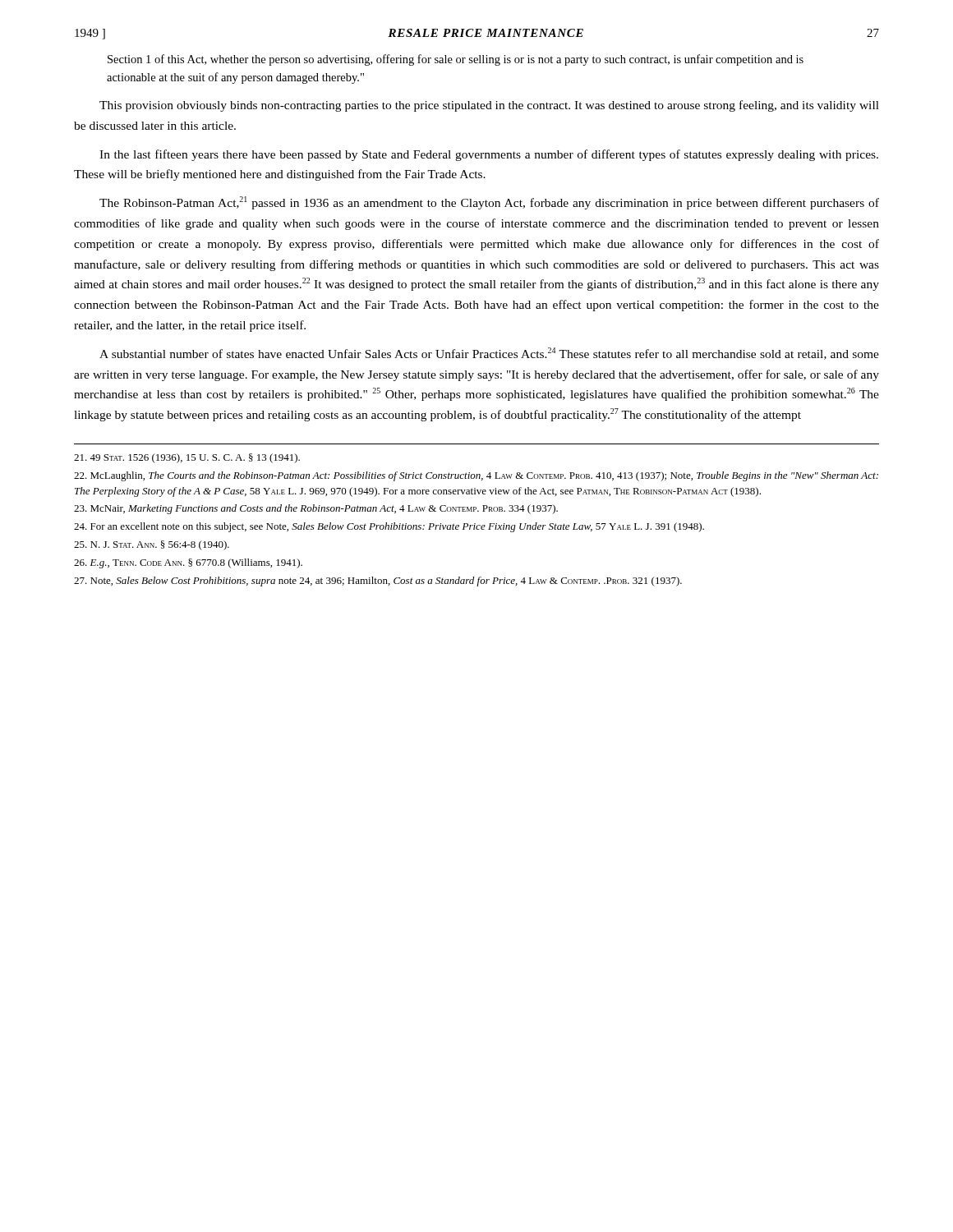Click the passage that begins "49 Stat. 1526 (1936), 15 U."
Screen dimensions: 1232x953
coord(187,457)
